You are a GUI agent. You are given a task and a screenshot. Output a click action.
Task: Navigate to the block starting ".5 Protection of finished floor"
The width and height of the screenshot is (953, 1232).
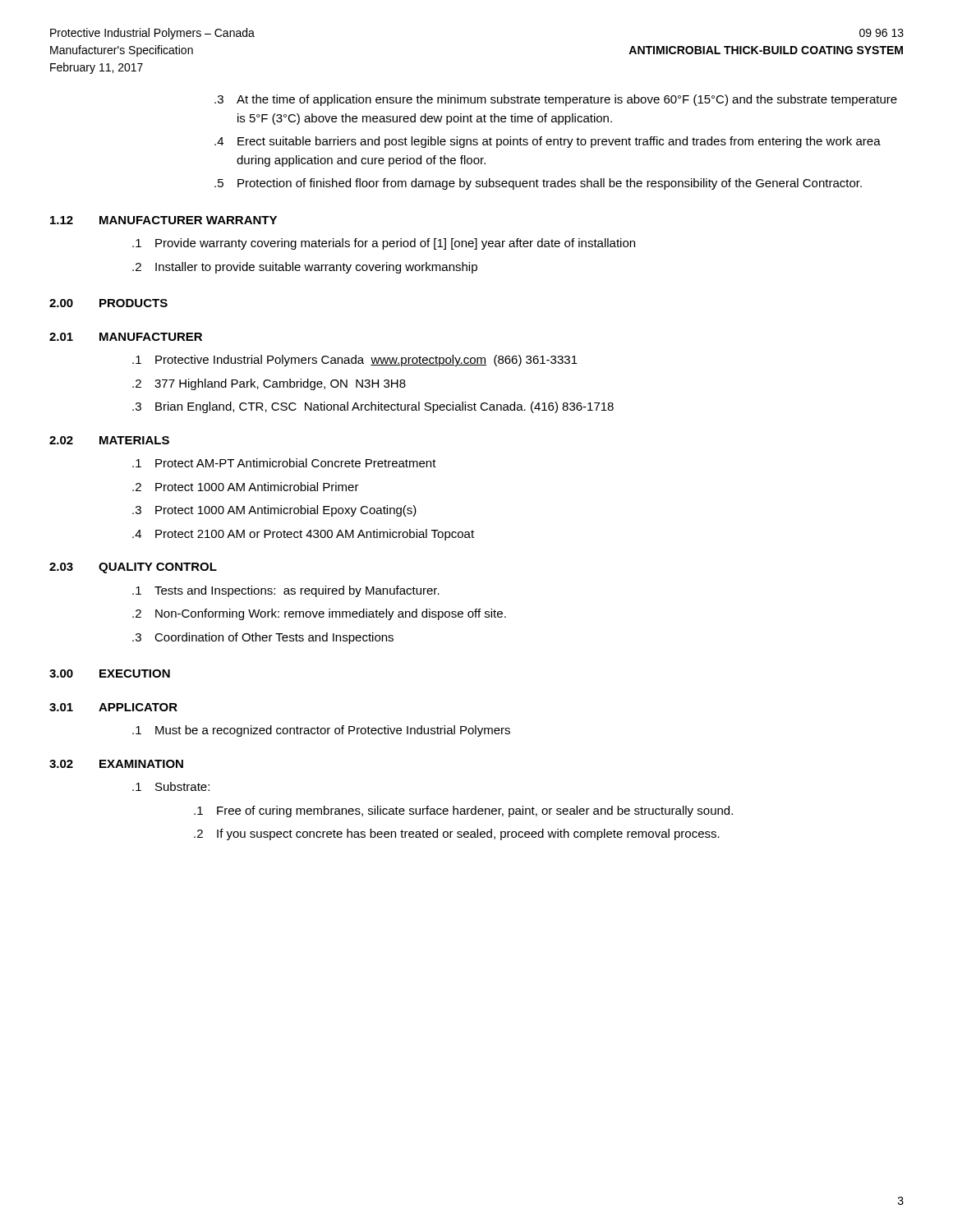click(456, 183)
